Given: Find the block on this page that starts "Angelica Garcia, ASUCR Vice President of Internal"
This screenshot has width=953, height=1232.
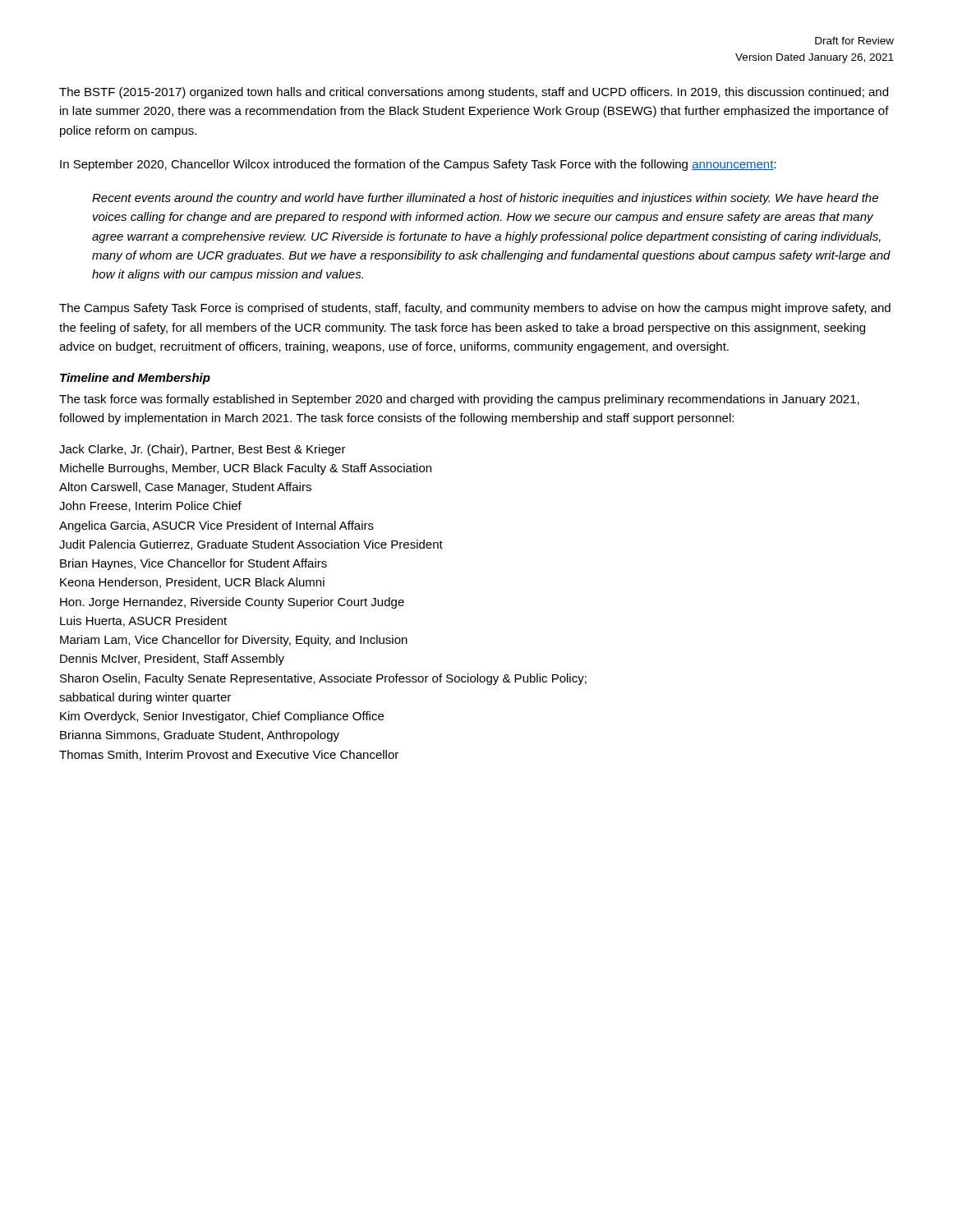Looking at the screenshot, I should pos(216,525).
